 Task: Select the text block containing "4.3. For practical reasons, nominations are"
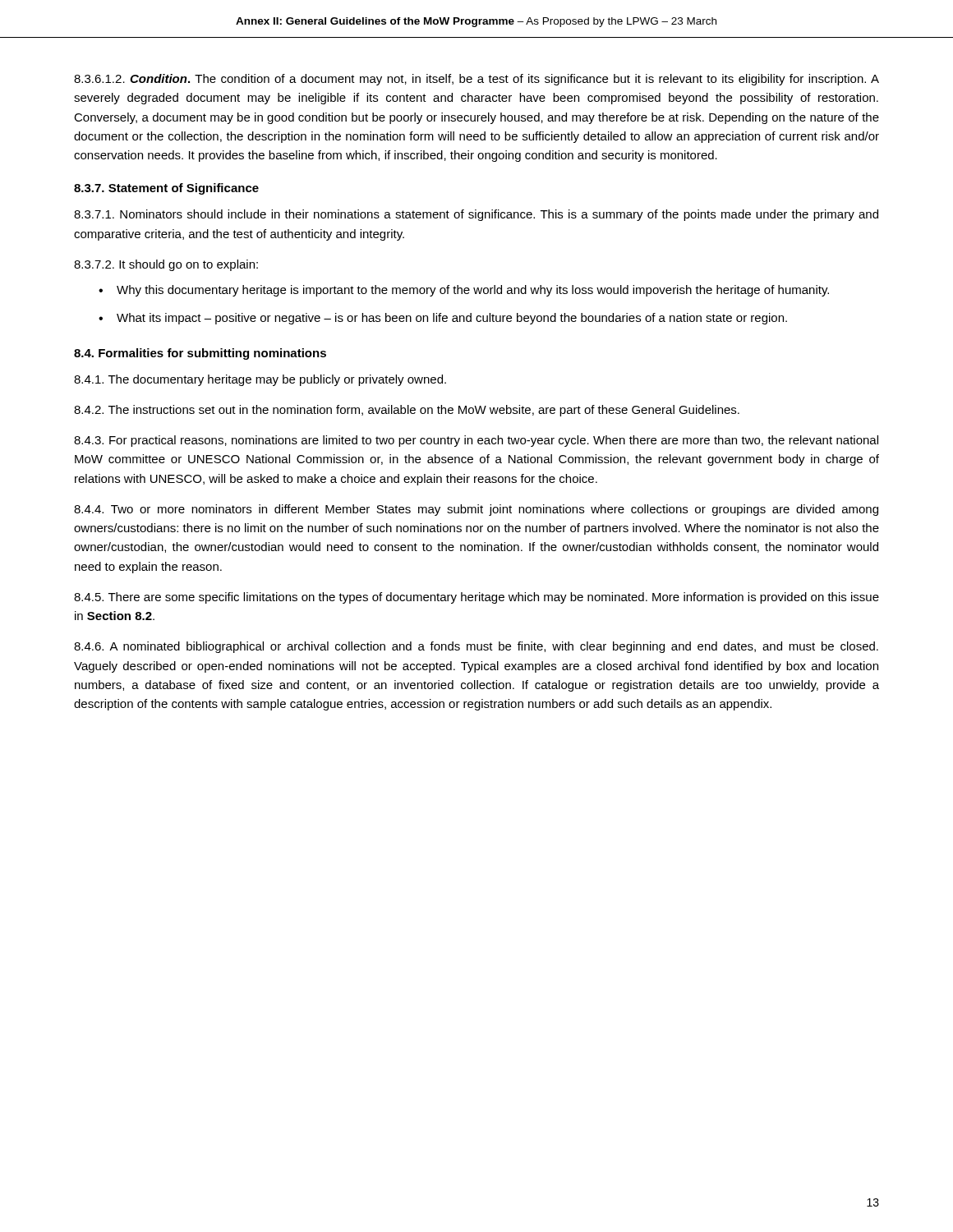point(476,459)
